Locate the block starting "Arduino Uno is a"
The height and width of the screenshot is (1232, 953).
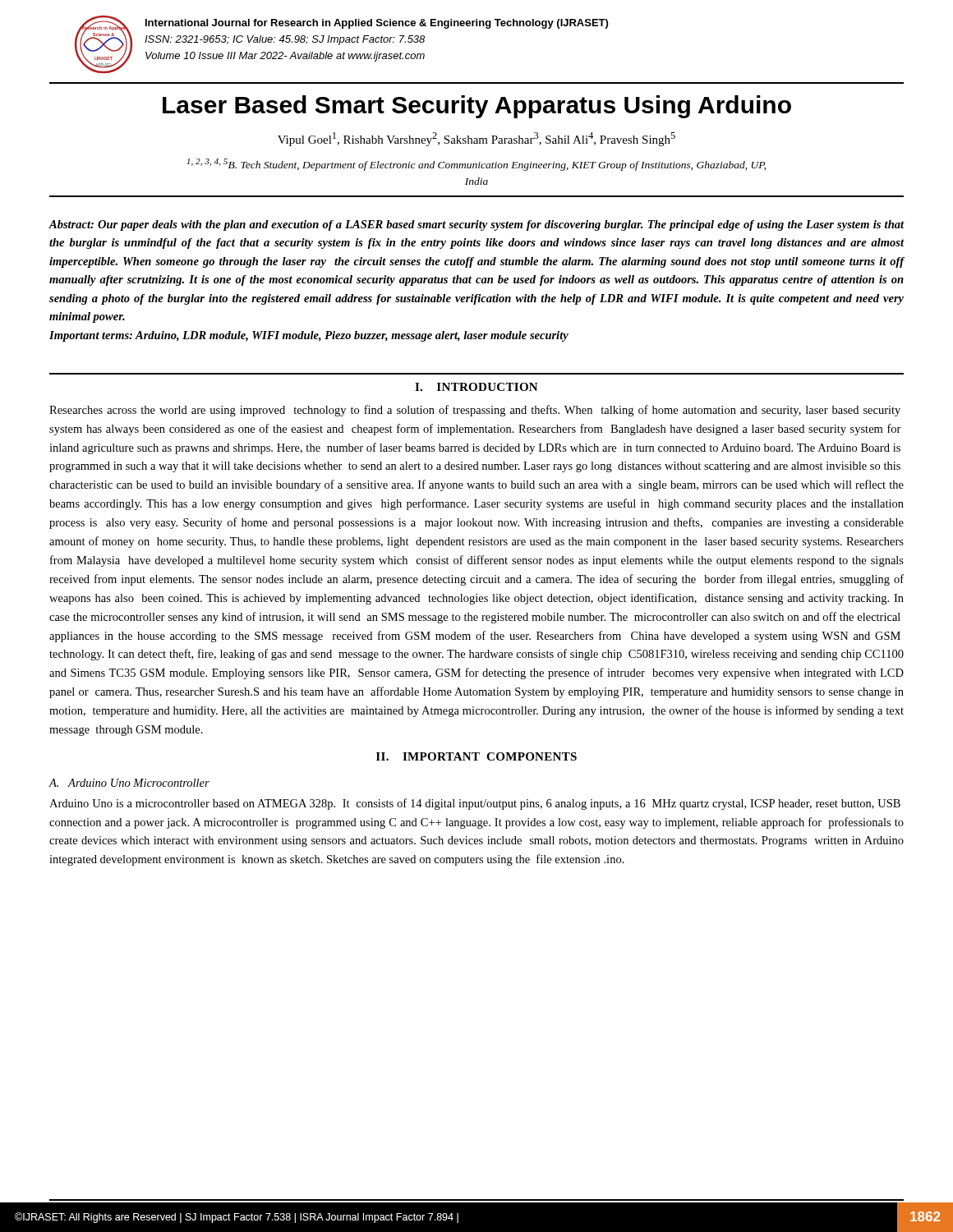[476, 831]
